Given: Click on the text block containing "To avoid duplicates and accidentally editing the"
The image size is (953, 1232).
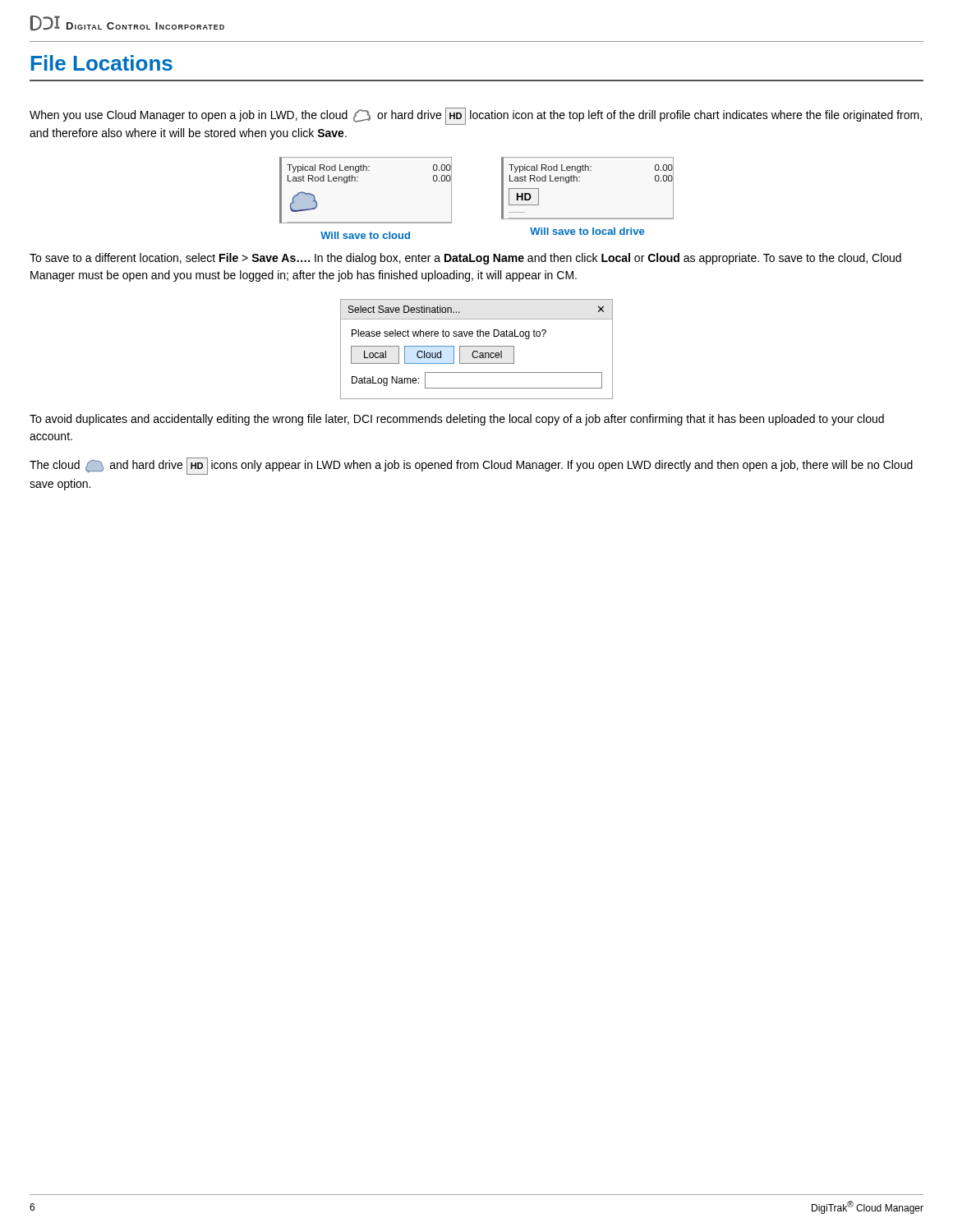Looking at the screenshot, I should coord(457,428).
